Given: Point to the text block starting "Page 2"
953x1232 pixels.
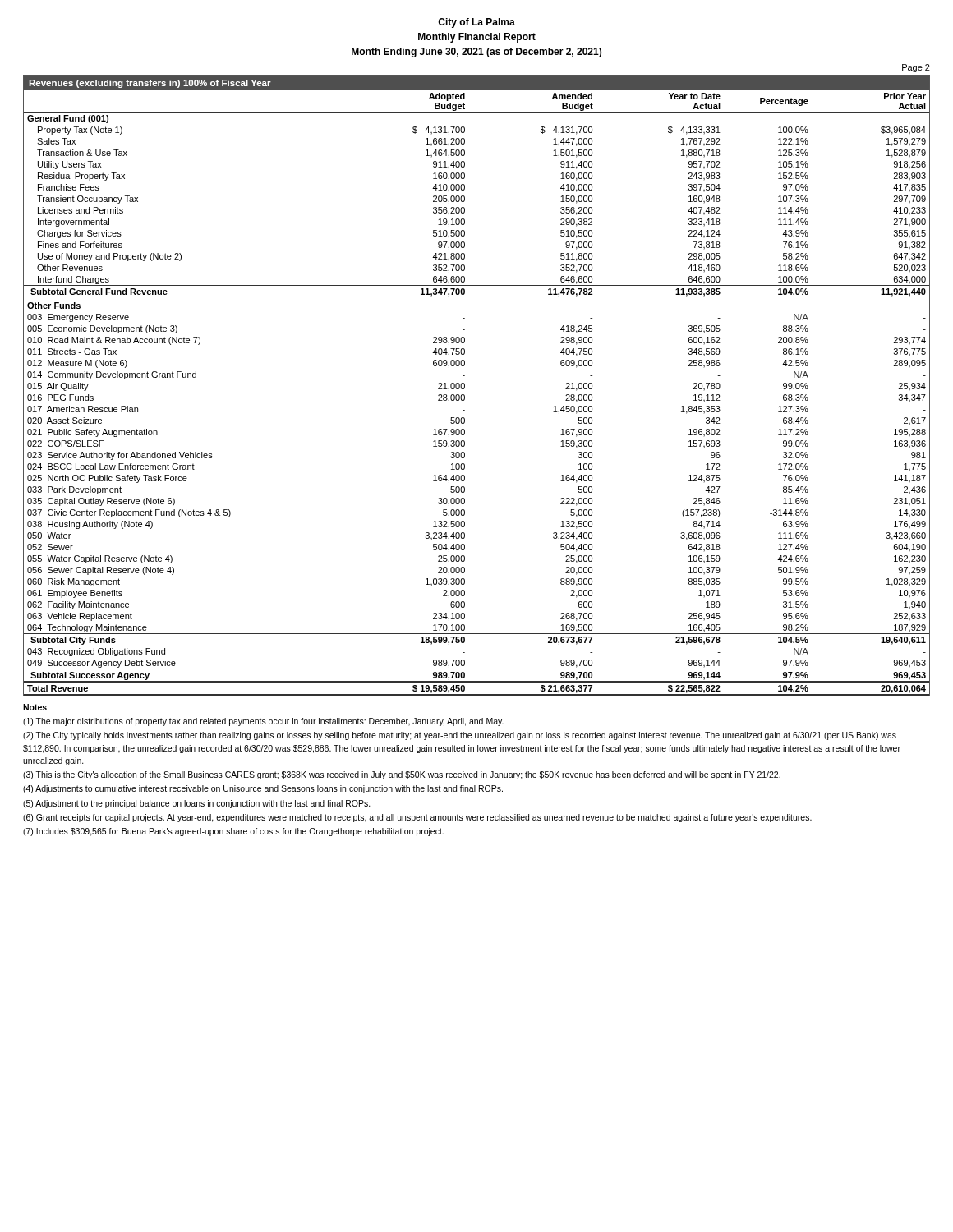Looking at the screenshot, I should click(x=916, y=67).
